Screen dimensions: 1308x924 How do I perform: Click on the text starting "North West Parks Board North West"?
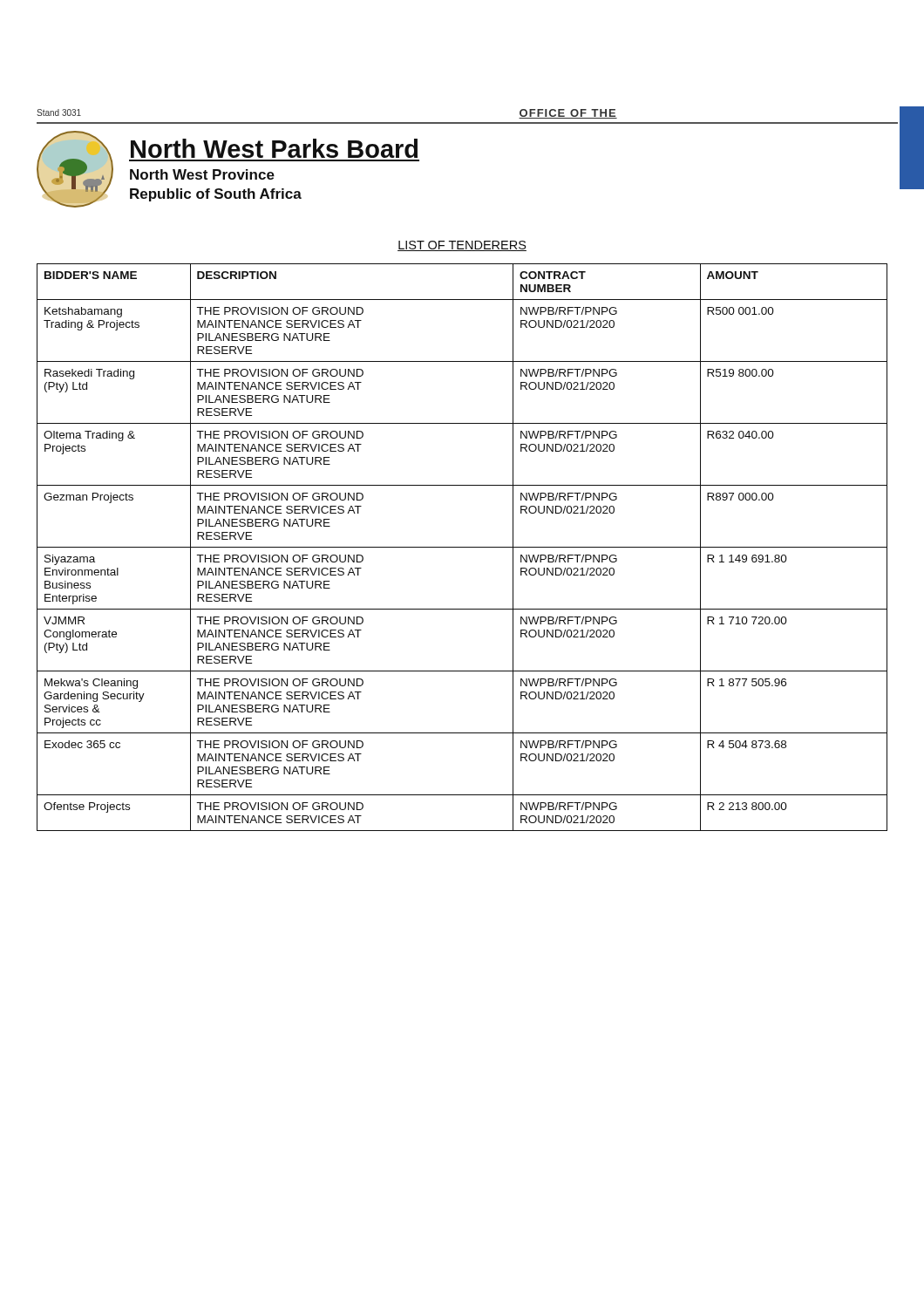pos(228,169)
